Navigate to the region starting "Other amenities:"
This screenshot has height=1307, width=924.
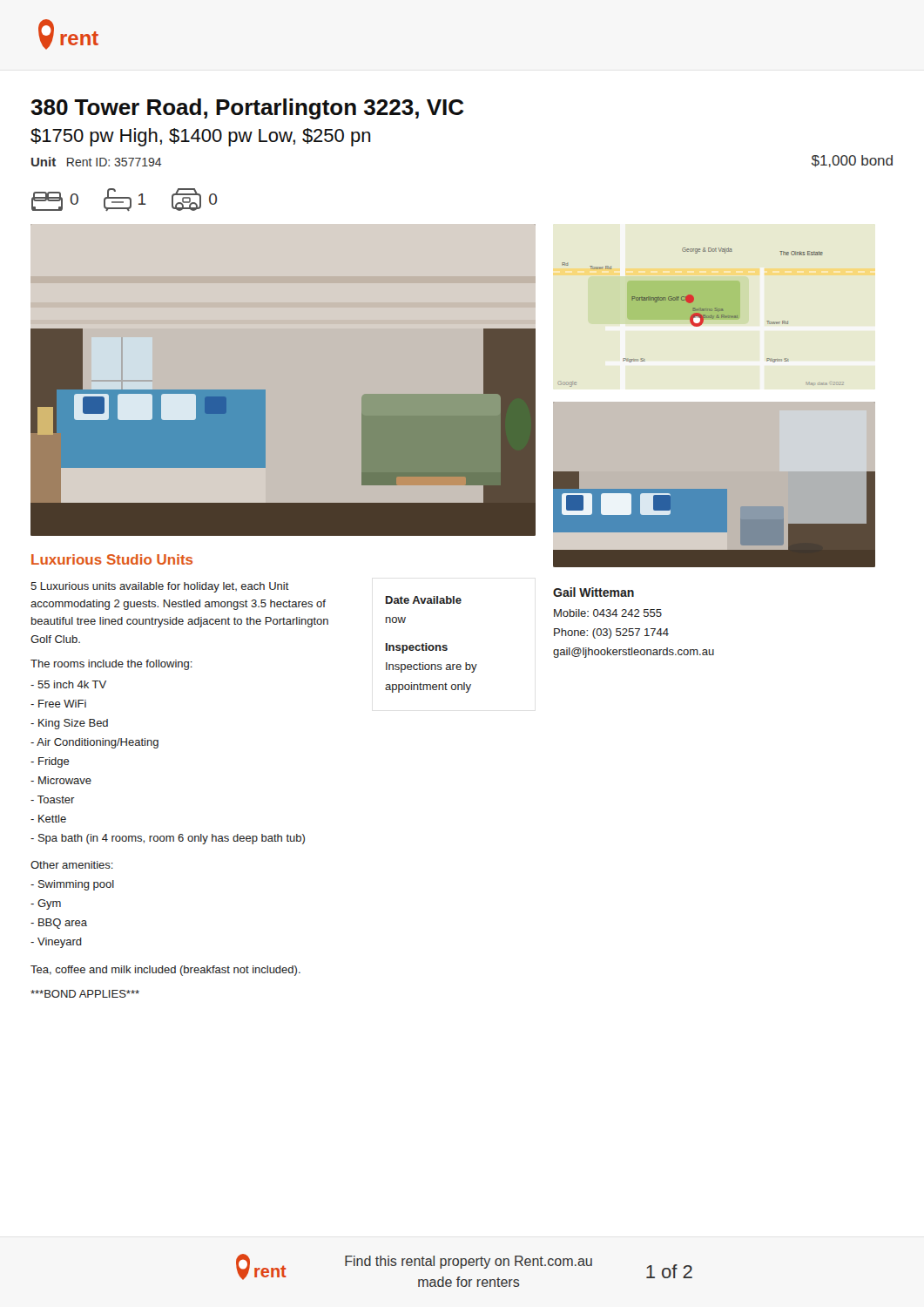tap(72, 865)
